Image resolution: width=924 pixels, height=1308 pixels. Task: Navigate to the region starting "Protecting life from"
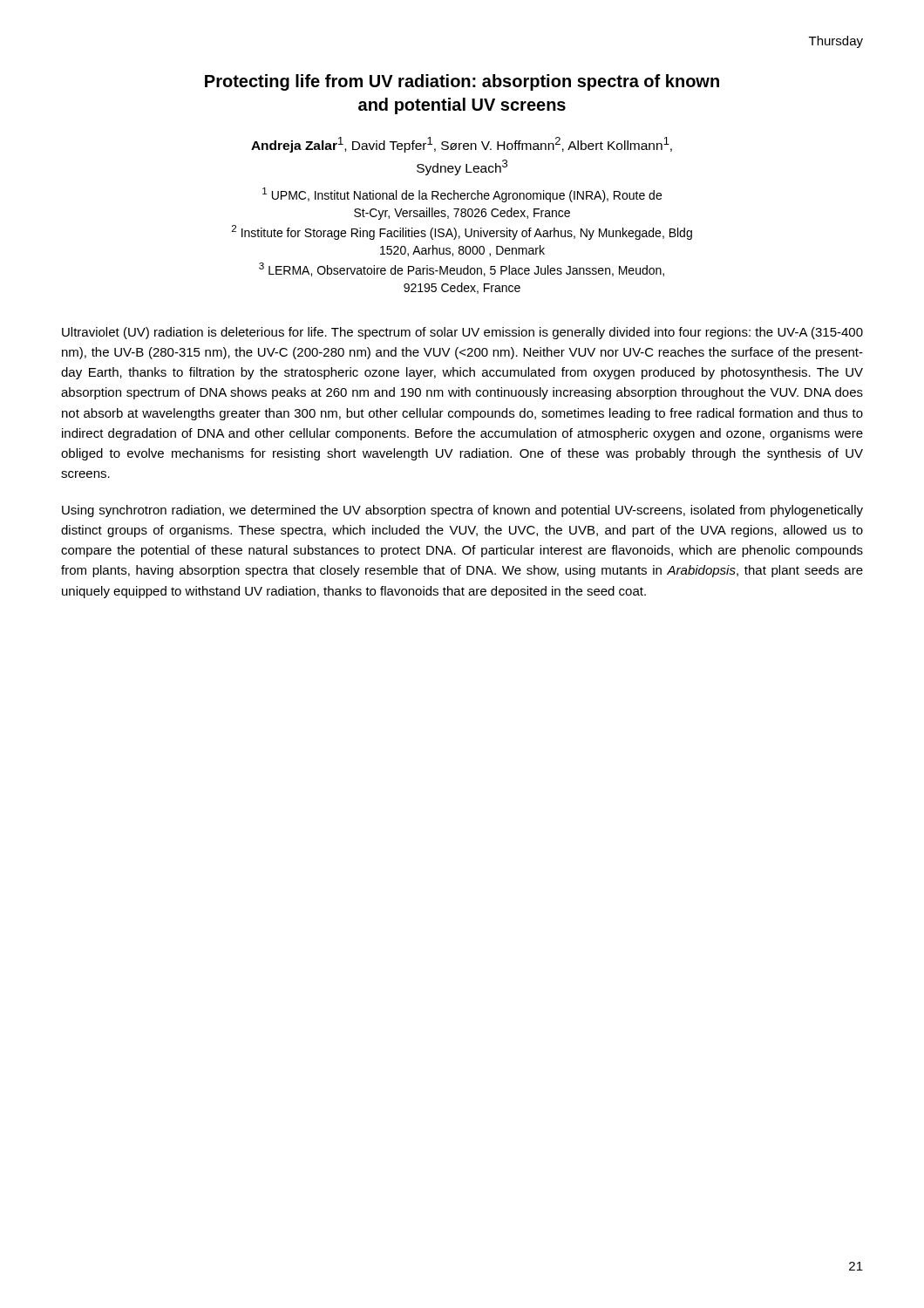pyautogui.click(x=462, y=93)
